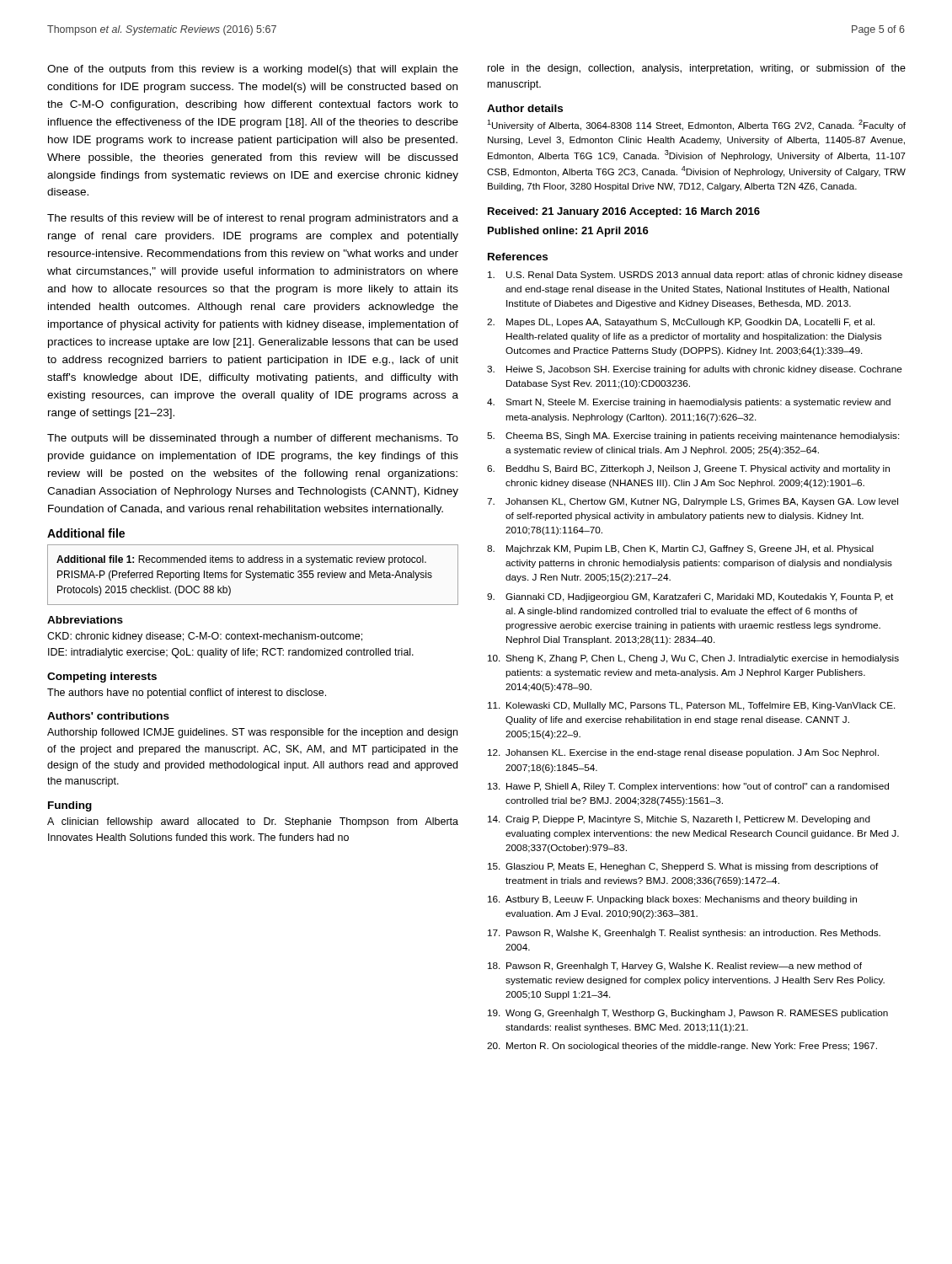Find the text block starting "18. Pawson R, Greenhalgh"
The height and width of the screenshot is (1264, 952).
point(696,980)
